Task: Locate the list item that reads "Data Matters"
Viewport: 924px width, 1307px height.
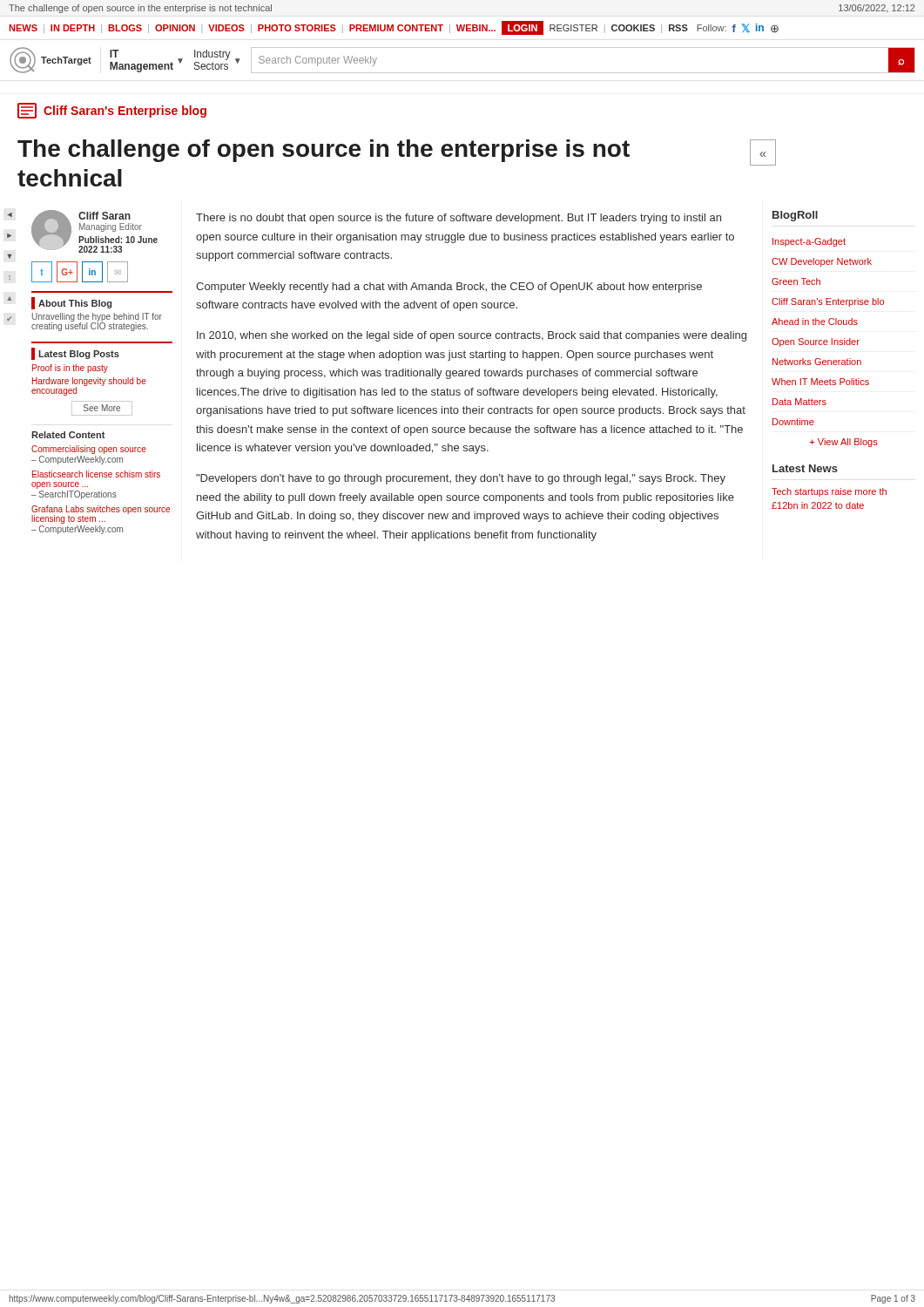Action: [x=799, y=402]
